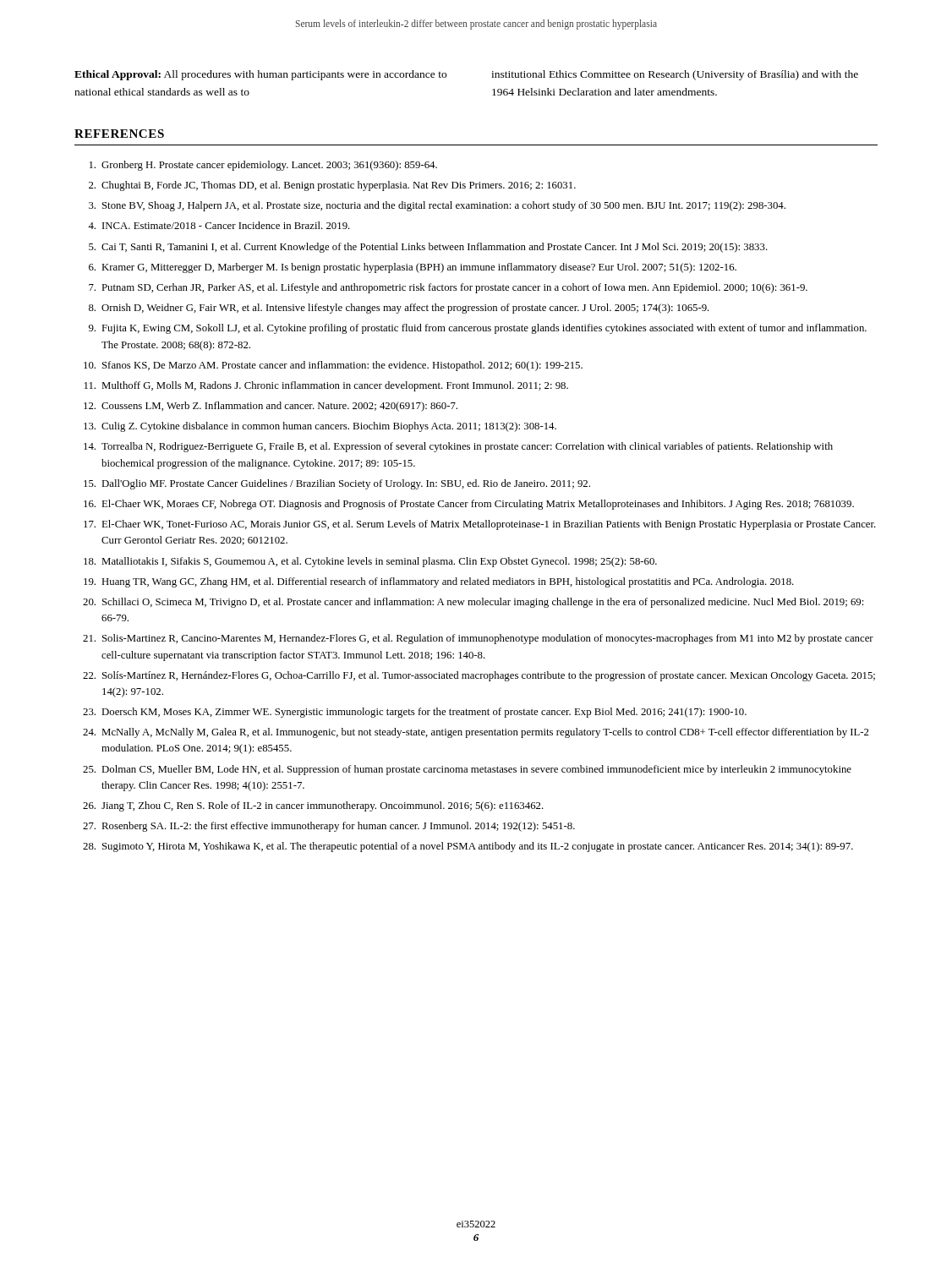Where is the passage that starts "26. Jiang T, Zhou C, Ren S."?
952x1268 pixels.
[476, 806]
